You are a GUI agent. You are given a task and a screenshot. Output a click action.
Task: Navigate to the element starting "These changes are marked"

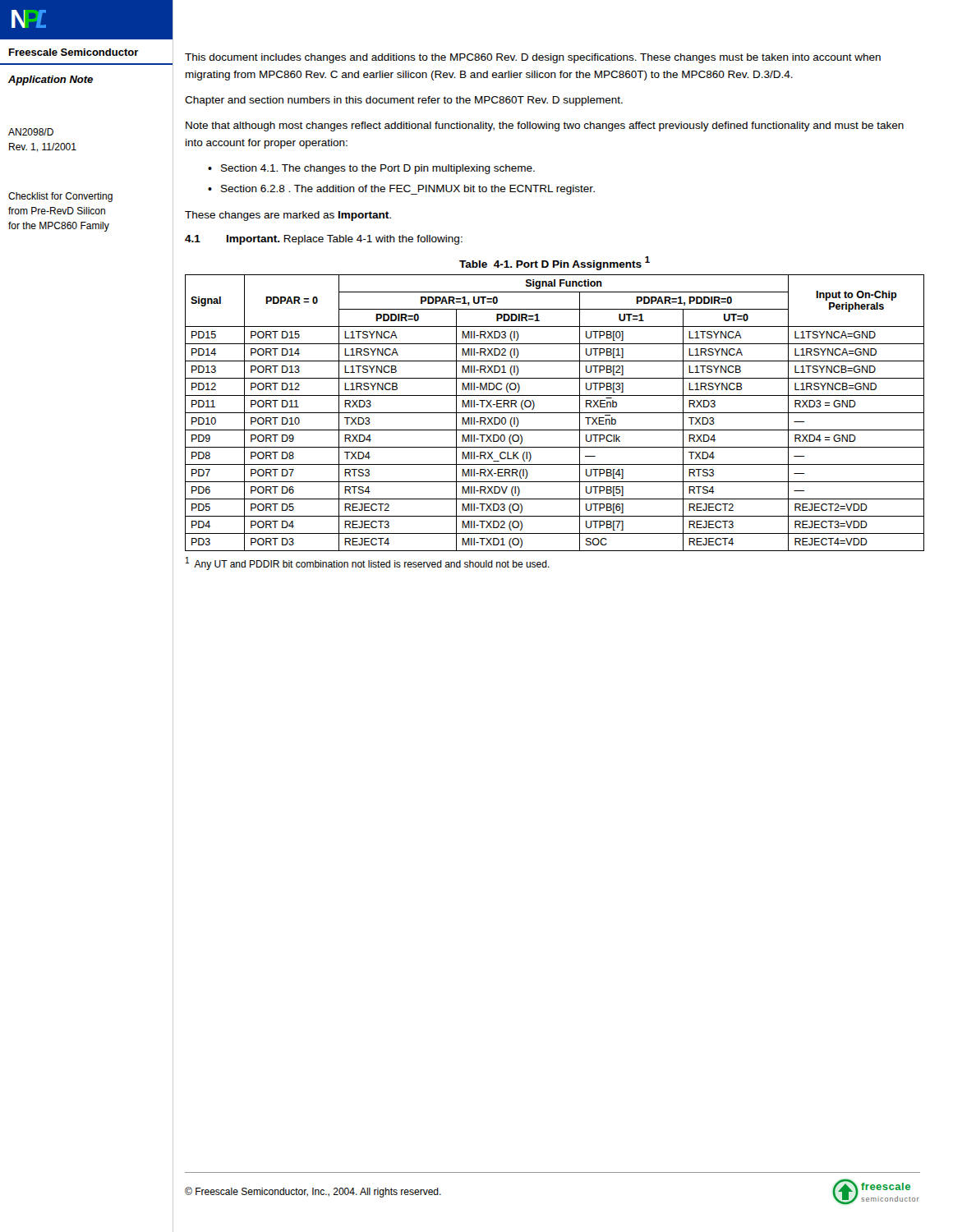click(x=288, y=215)
